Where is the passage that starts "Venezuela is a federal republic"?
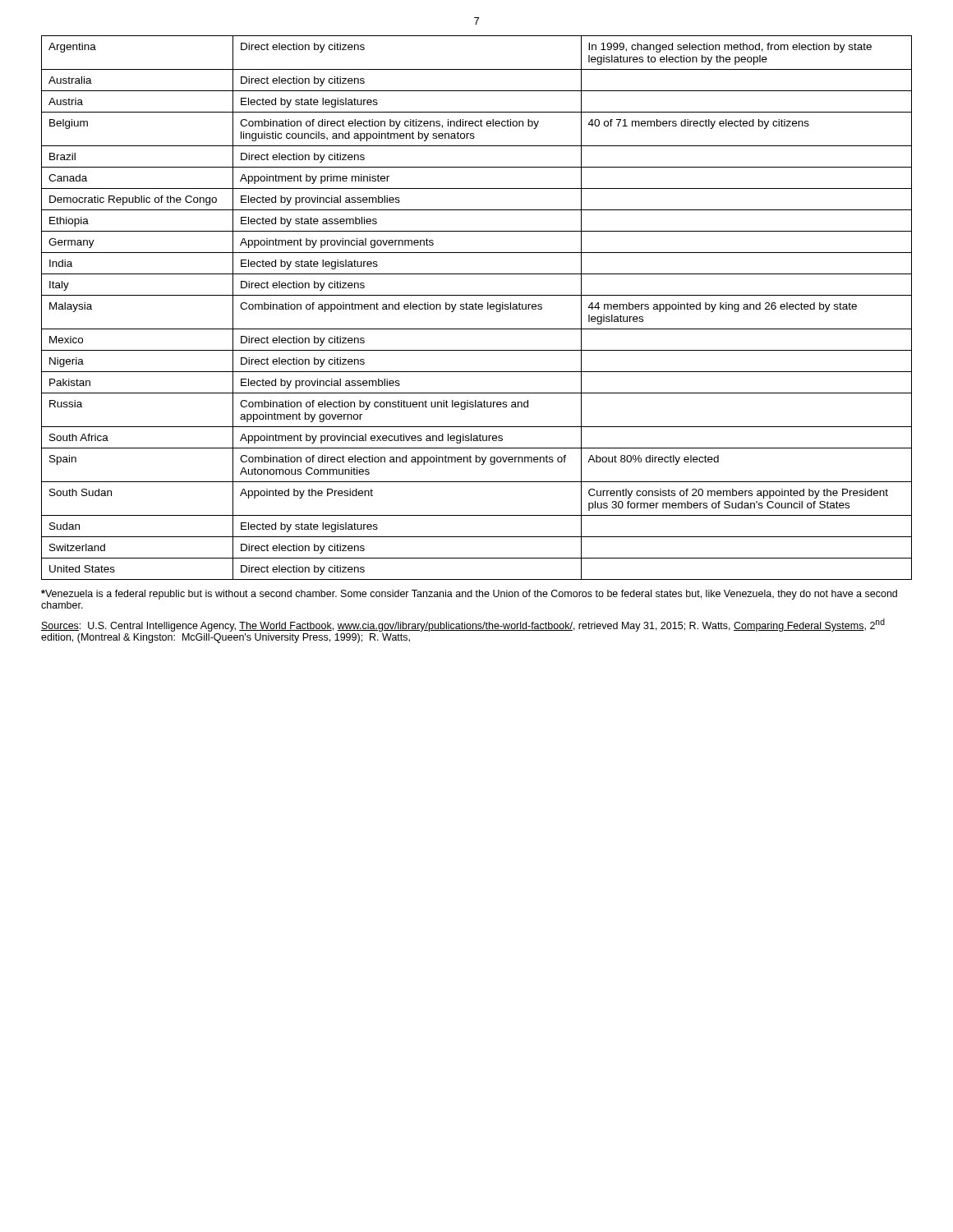The height and width of the screenshot is (1232, 953). click(x=476, y=600)
